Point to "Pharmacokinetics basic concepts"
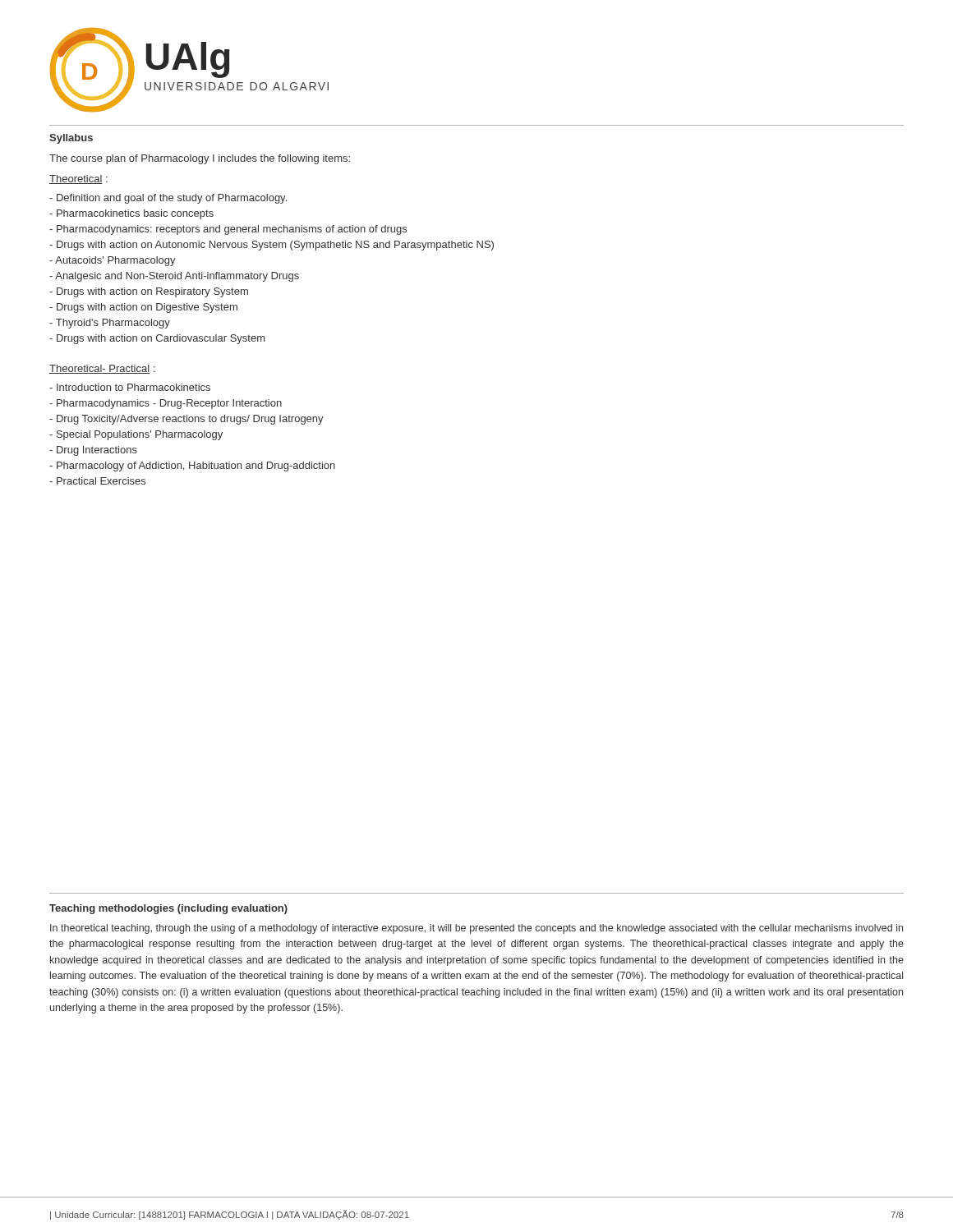This screenshot has width=953, height=1232. click(132, 213)
